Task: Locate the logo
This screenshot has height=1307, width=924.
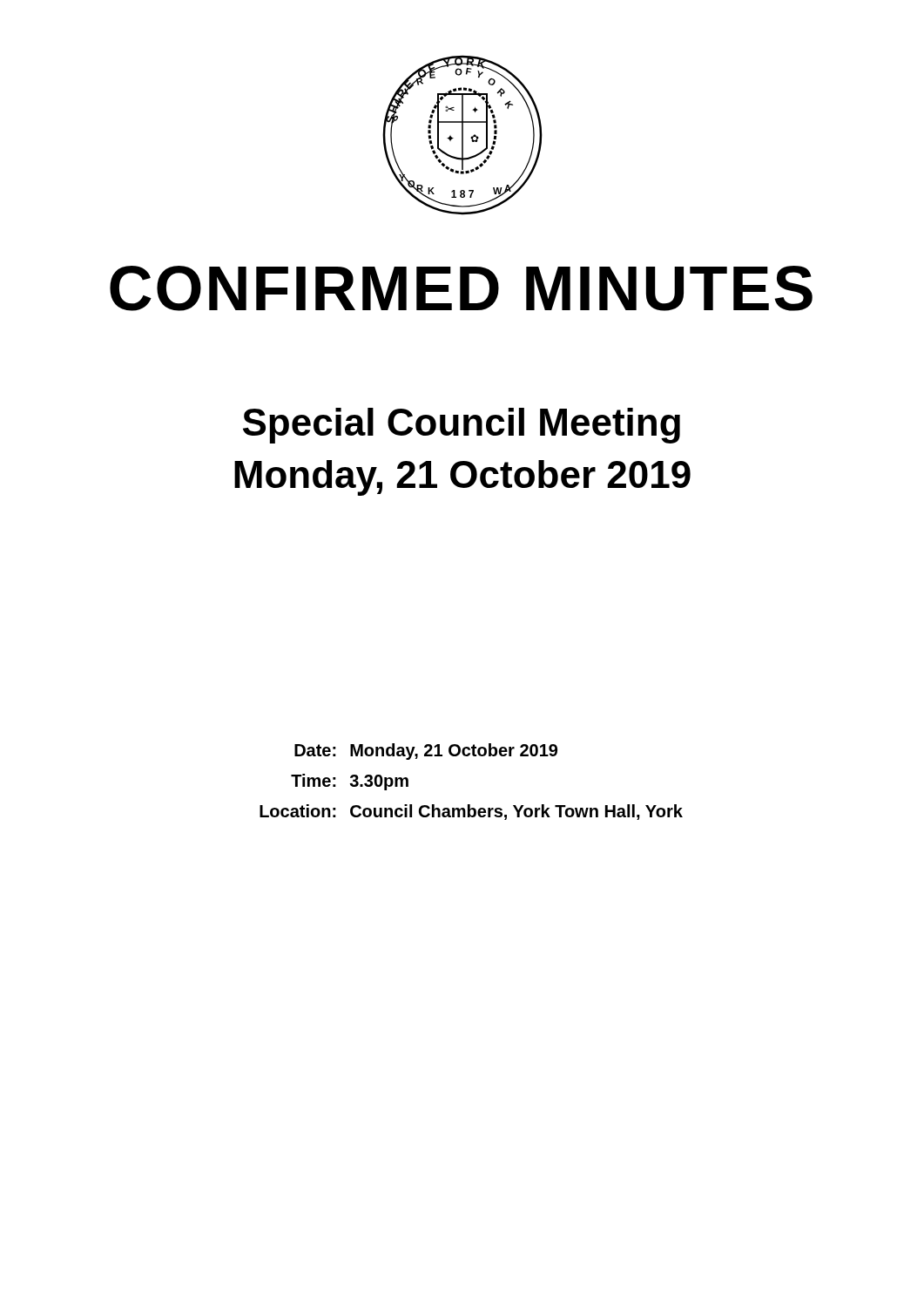Action: point(462,137)
